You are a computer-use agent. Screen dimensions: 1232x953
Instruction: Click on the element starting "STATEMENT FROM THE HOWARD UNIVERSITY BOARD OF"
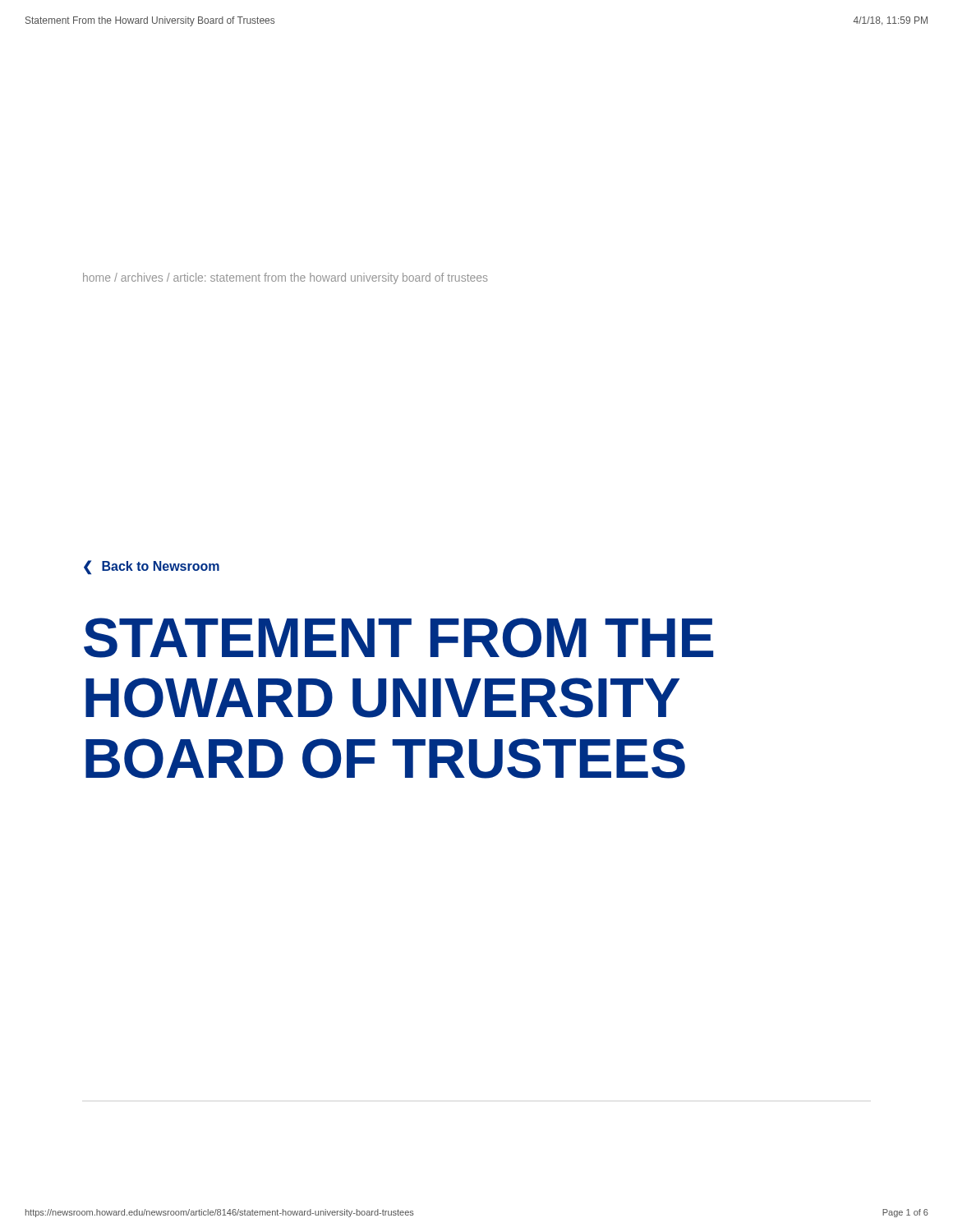coord(399,698)
